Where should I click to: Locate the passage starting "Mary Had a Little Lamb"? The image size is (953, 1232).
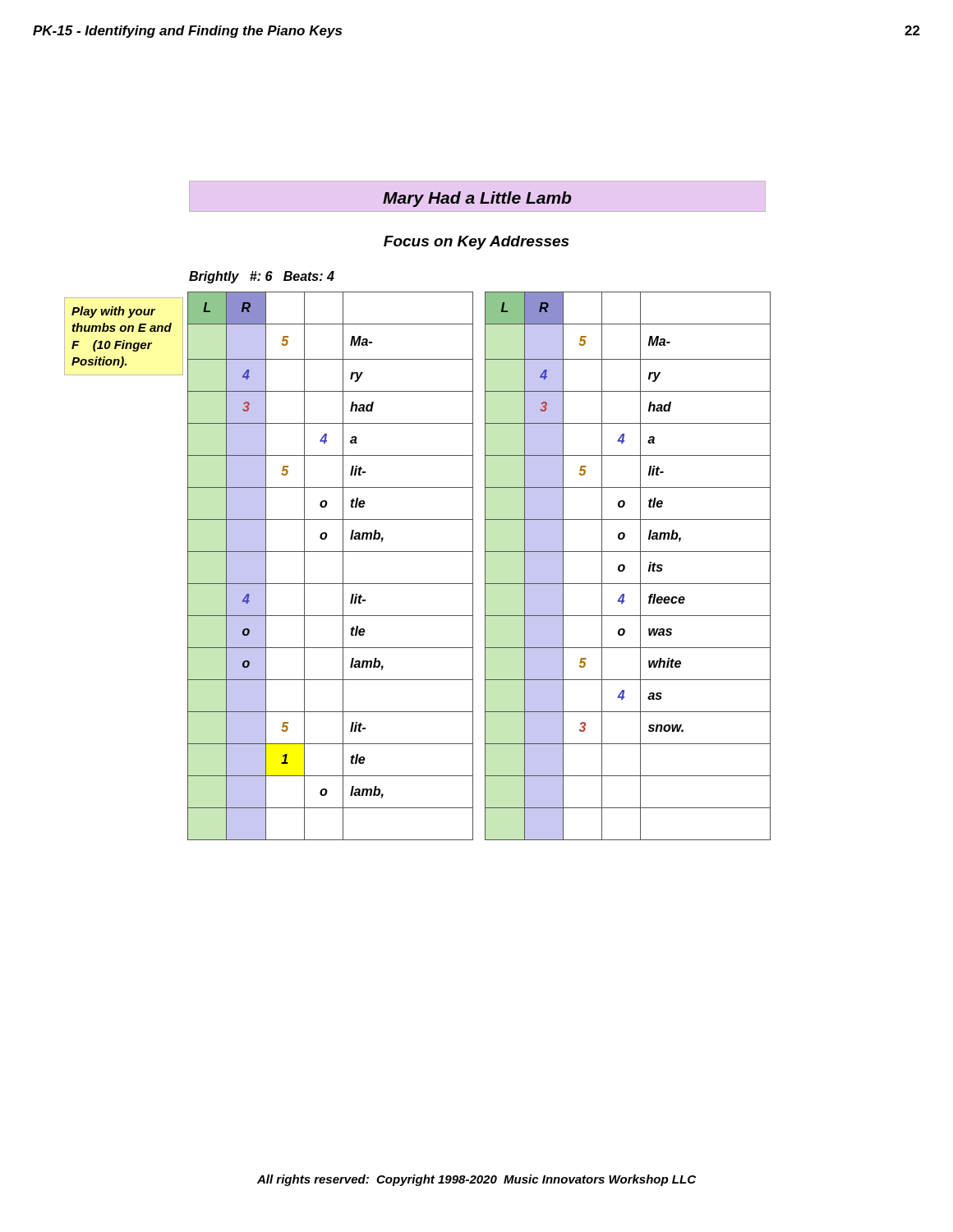pyautogui.click(x=477, y=198)
